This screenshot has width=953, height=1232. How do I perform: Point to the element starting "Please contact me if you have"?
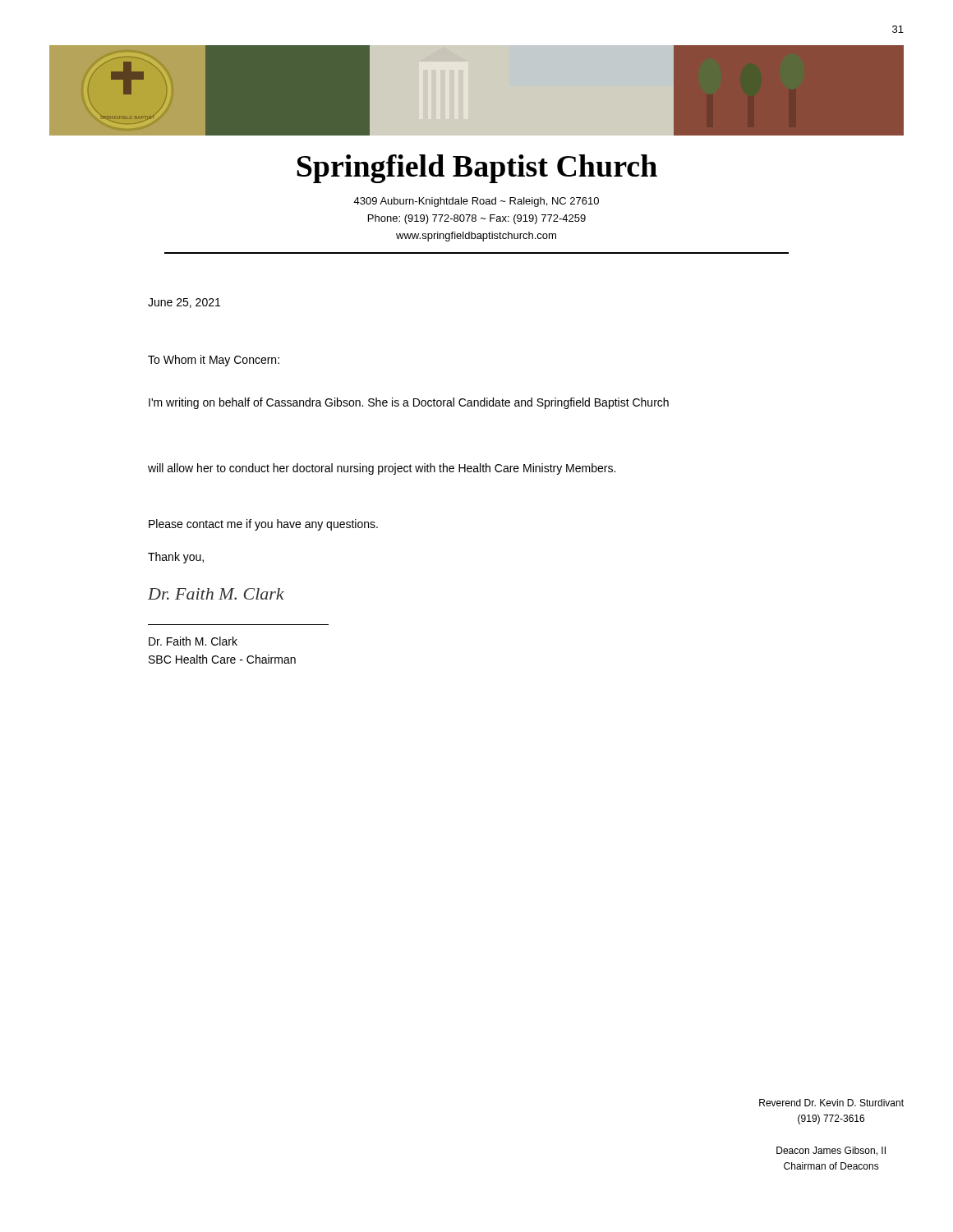point(263,524)
